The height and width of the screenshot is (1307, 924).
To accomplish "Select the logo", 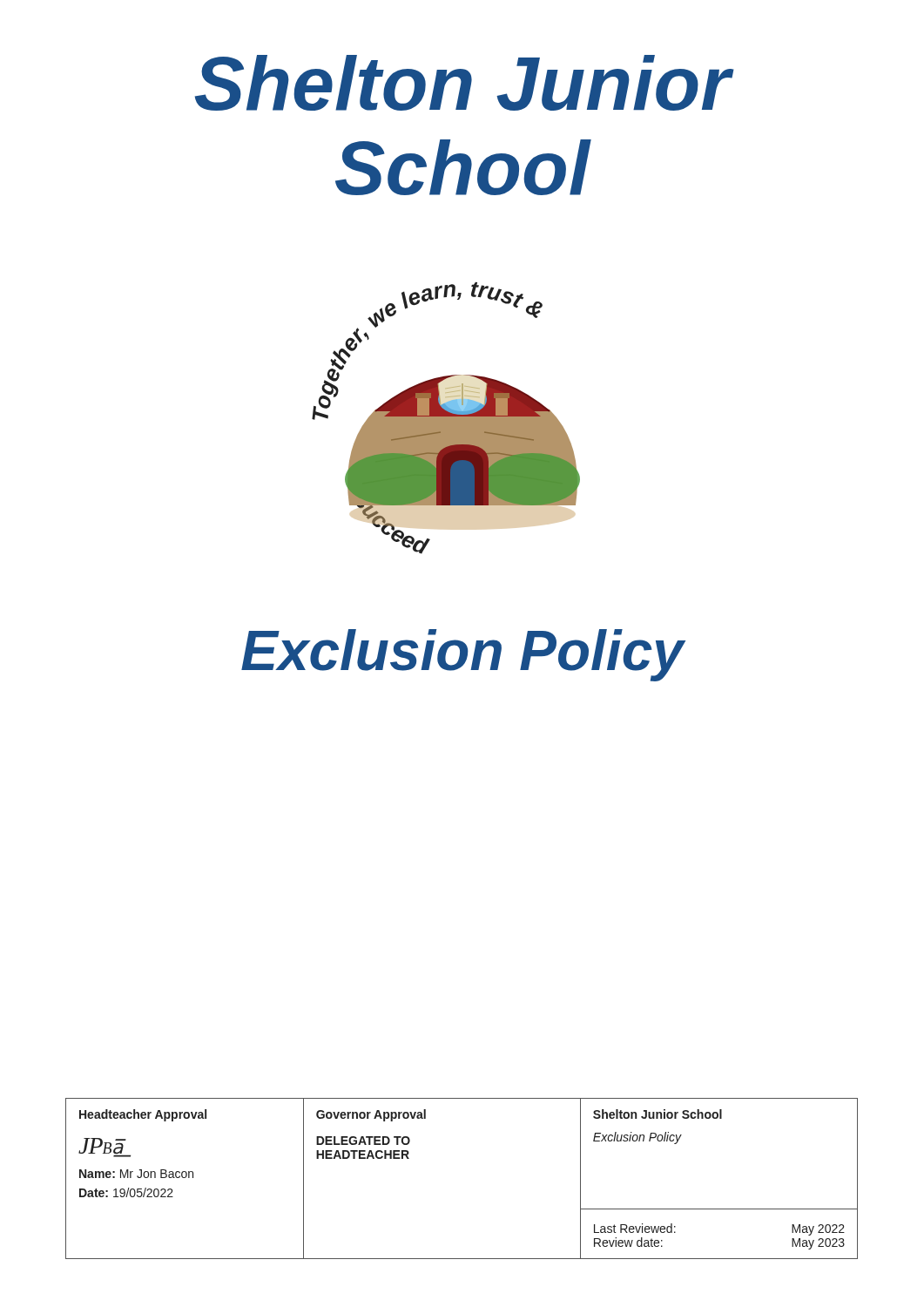I will coord(462,431).
